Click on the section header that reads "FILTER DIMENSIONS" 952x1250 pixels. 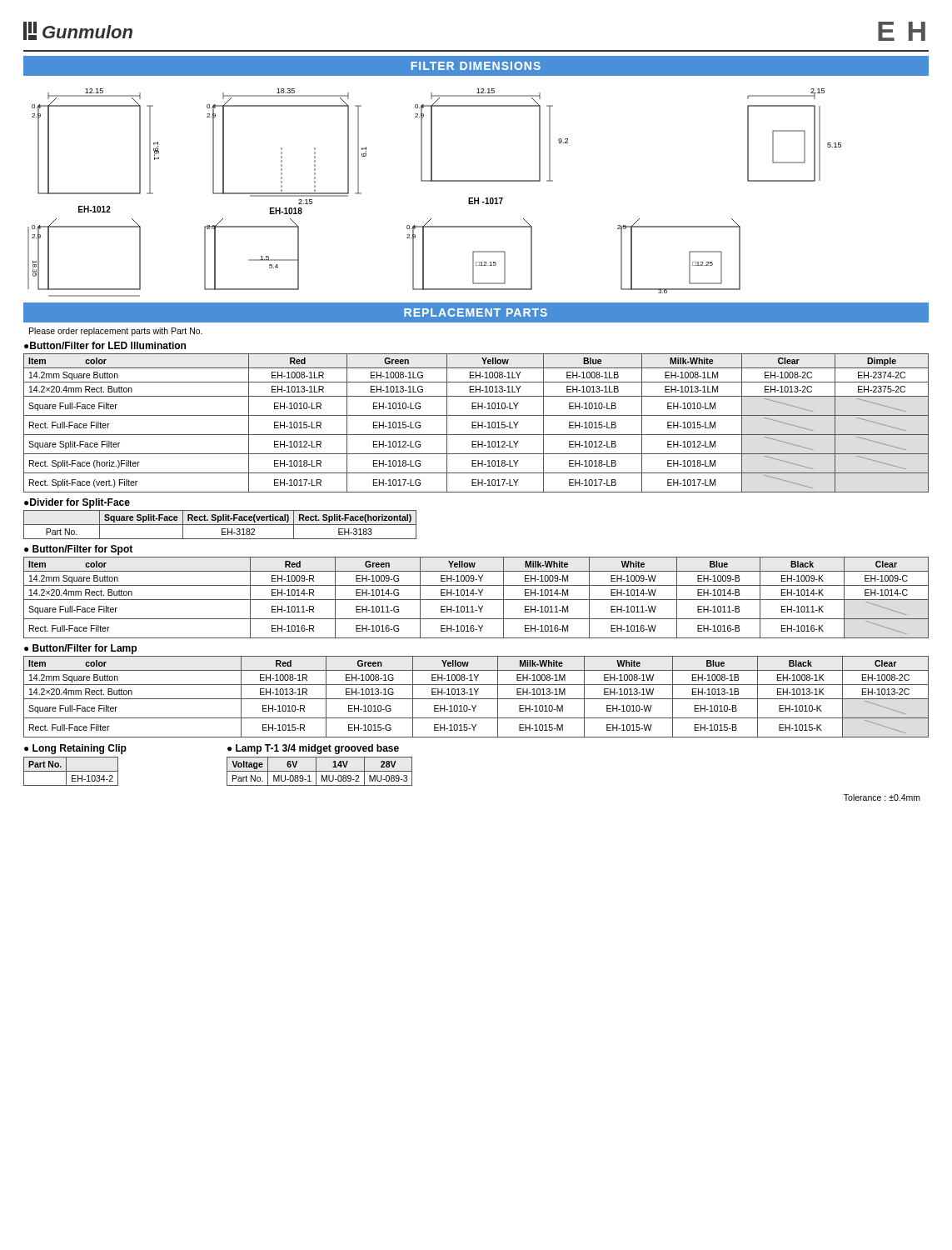click(x=476, y=66)
